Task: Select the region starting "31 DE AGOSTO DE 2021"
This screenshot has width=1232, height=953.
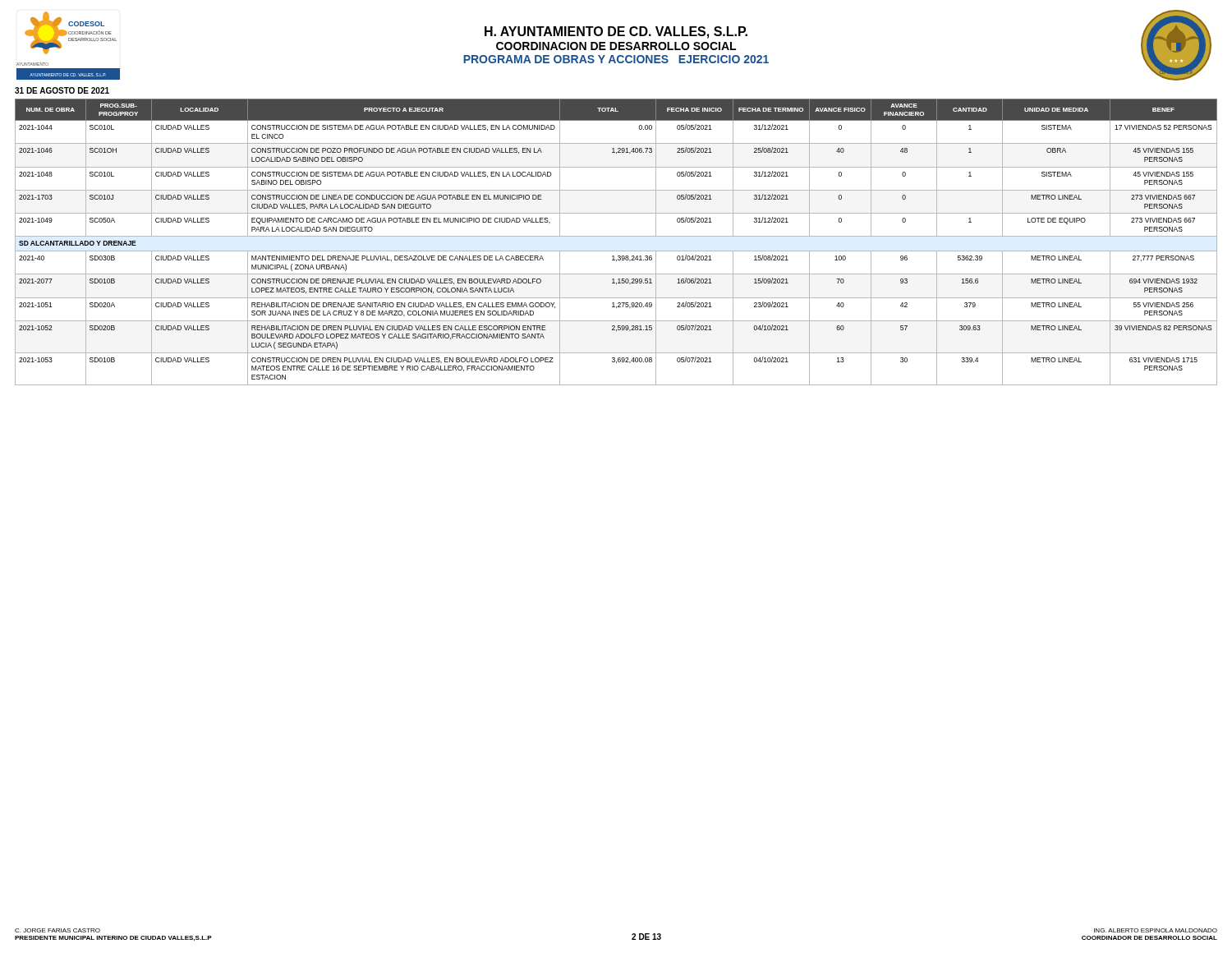Action: 62,91
